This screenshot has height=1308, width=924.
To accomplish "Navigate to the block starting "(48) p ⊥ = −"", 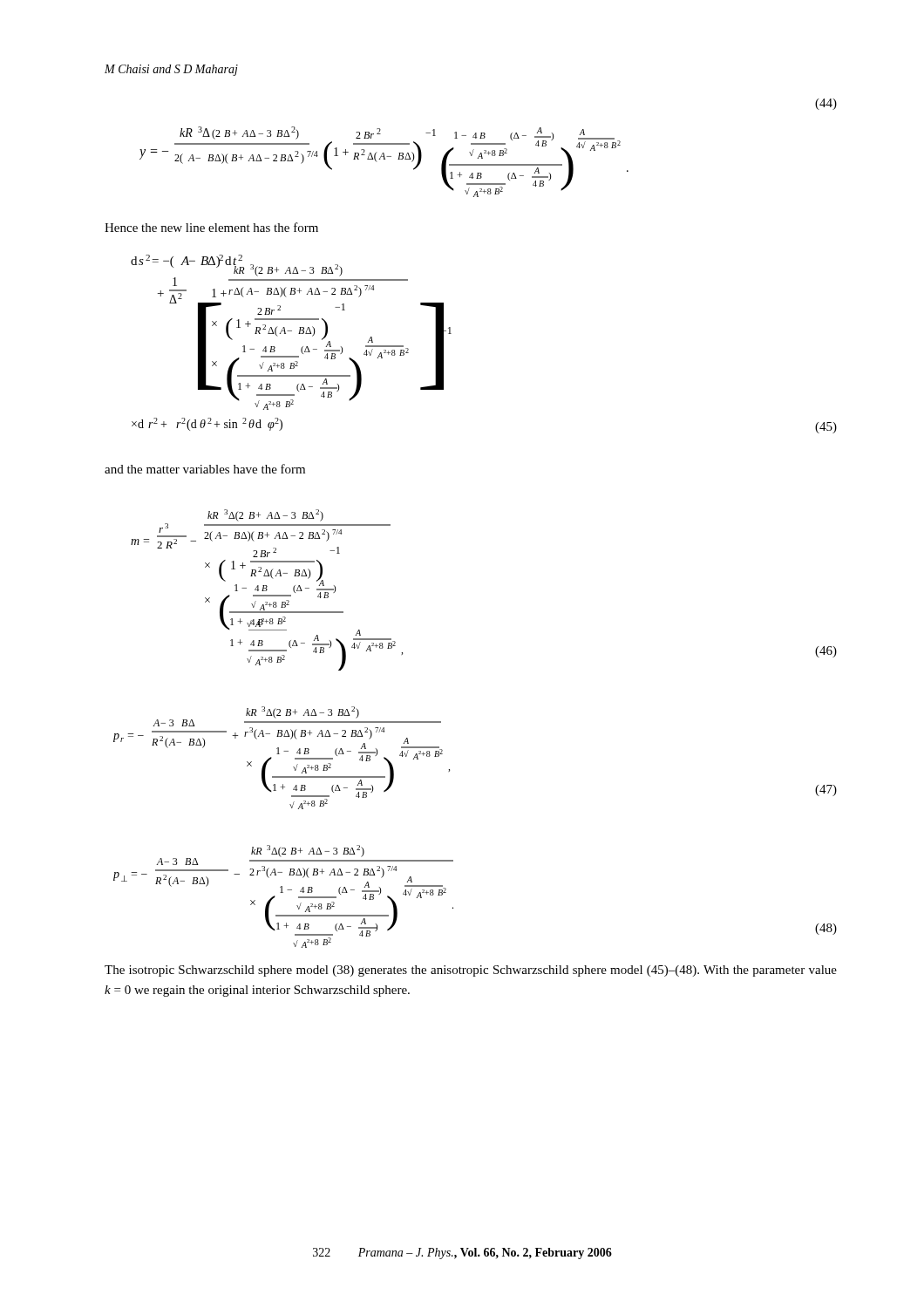I will tap(475, 885).
